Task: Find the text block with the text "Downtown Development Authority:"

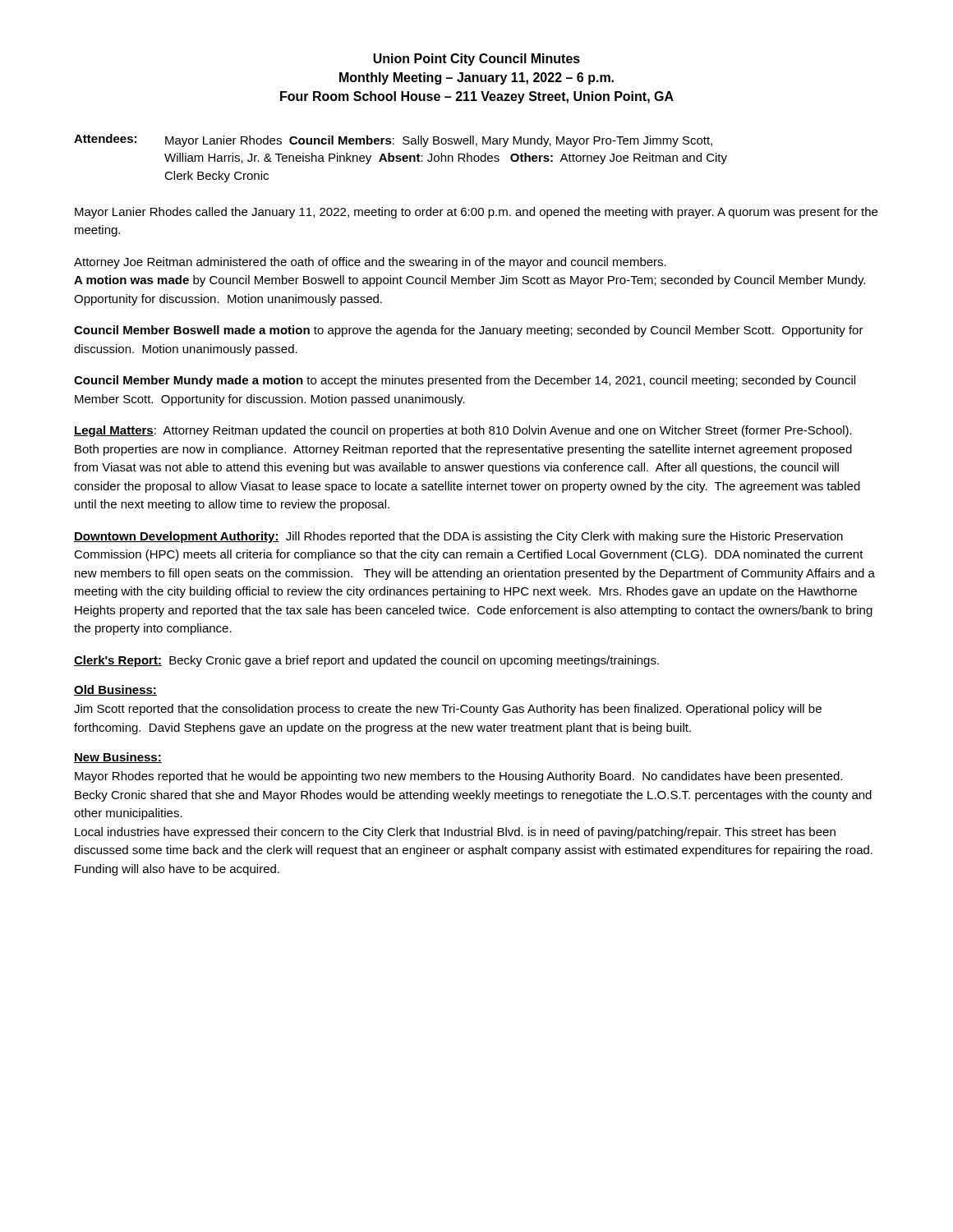Action: [x=474, y=582]
